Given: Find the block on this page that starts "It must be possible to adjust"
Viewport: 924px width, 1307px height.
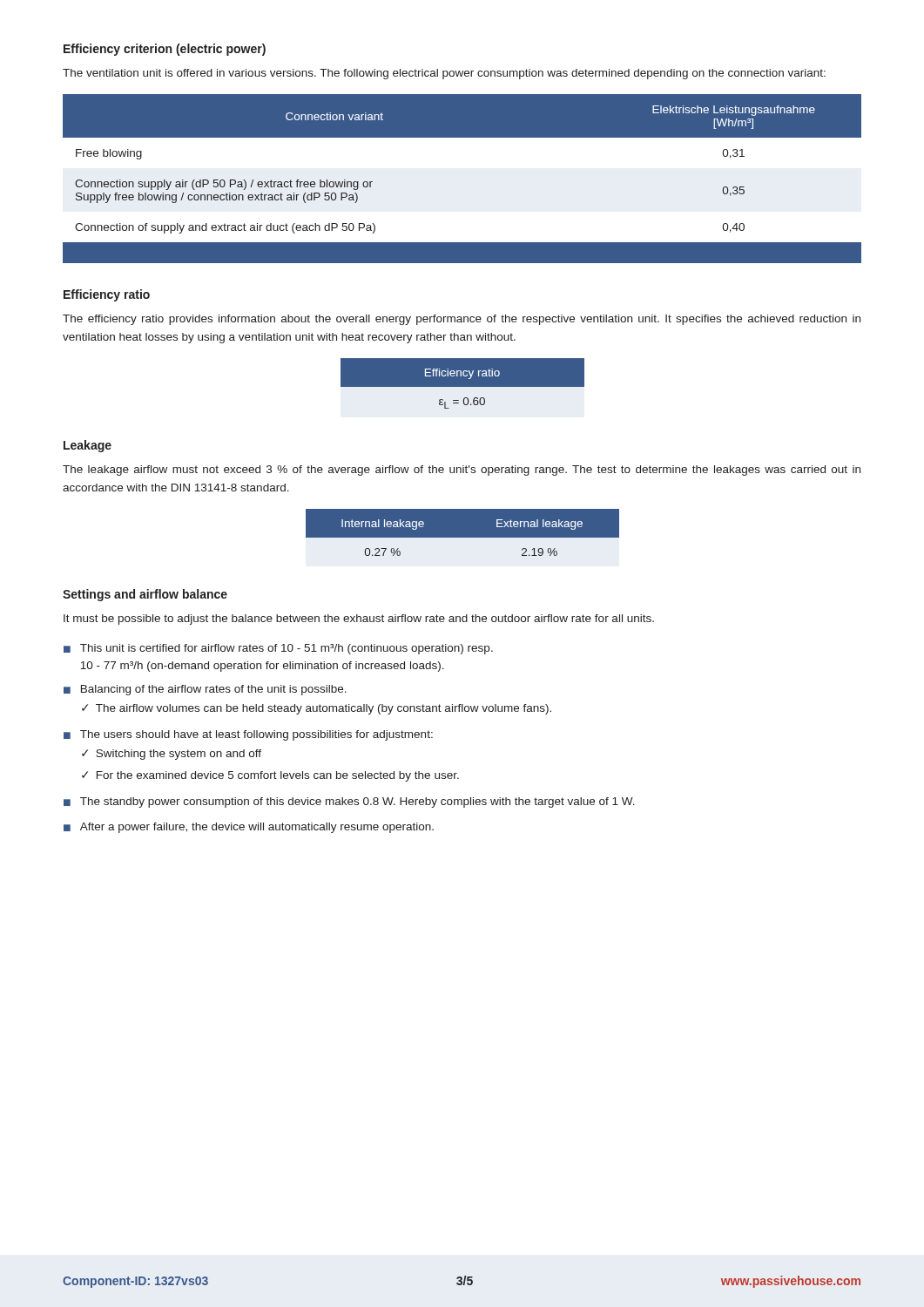Looking at the screenshot, I should pyautogui.click(x=359, y=618).
